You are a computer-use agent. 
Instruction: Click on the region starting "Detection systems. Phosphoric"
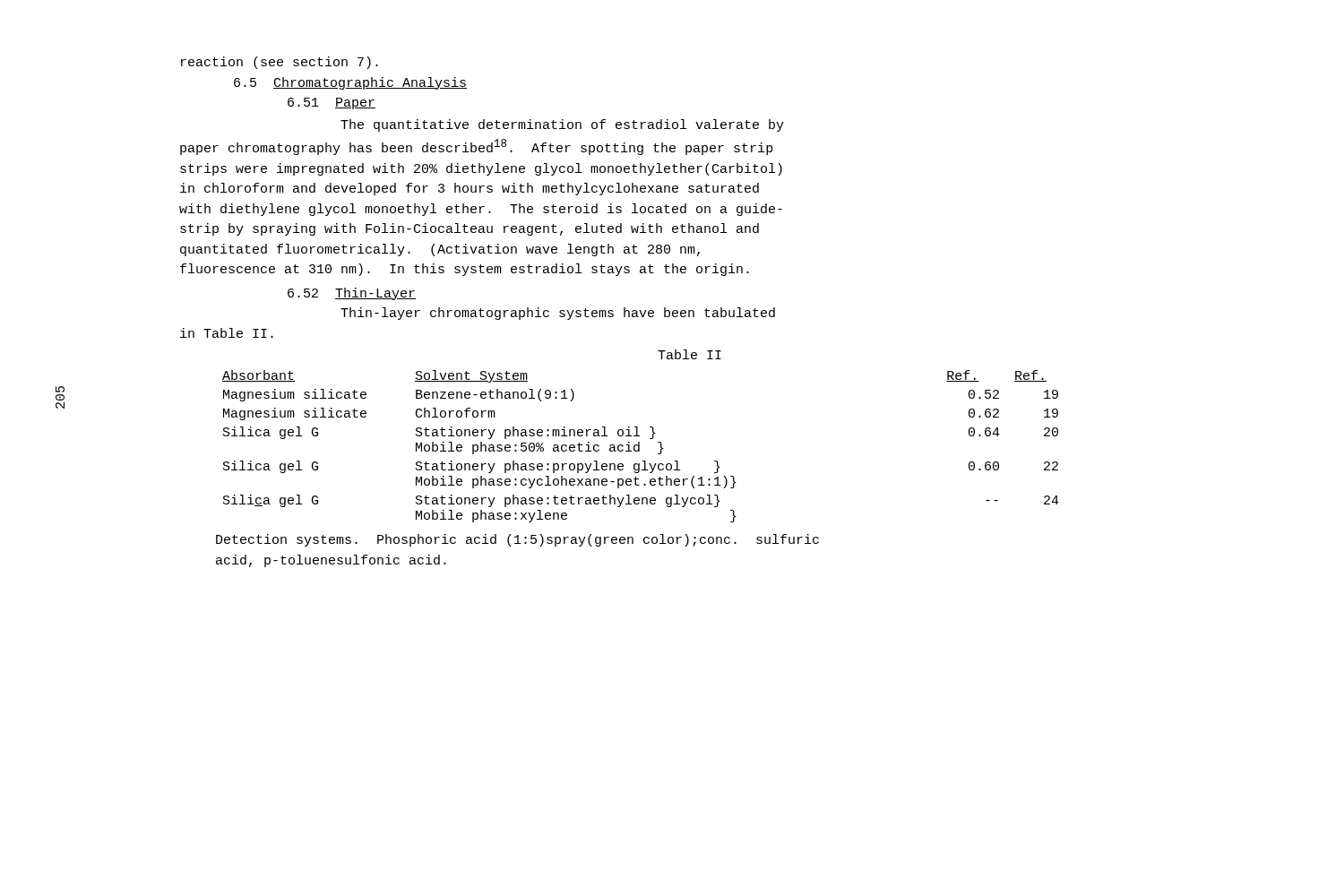(x=518, y=551)
